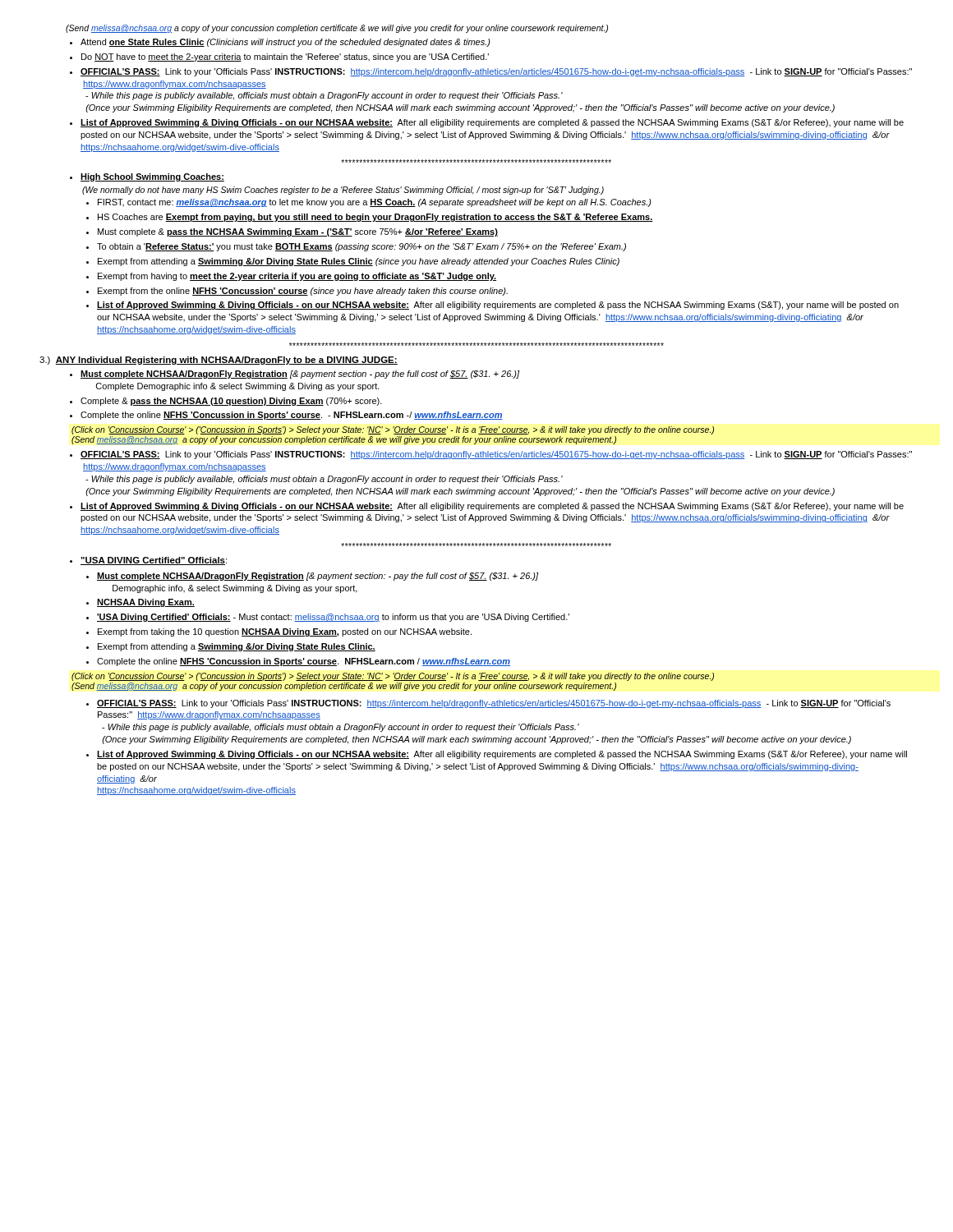Screen dimensions: 1232x953
Task: Find the section header with the text ""USA DIVING Certified" Officials:"
Action: [x=490, y=561]
